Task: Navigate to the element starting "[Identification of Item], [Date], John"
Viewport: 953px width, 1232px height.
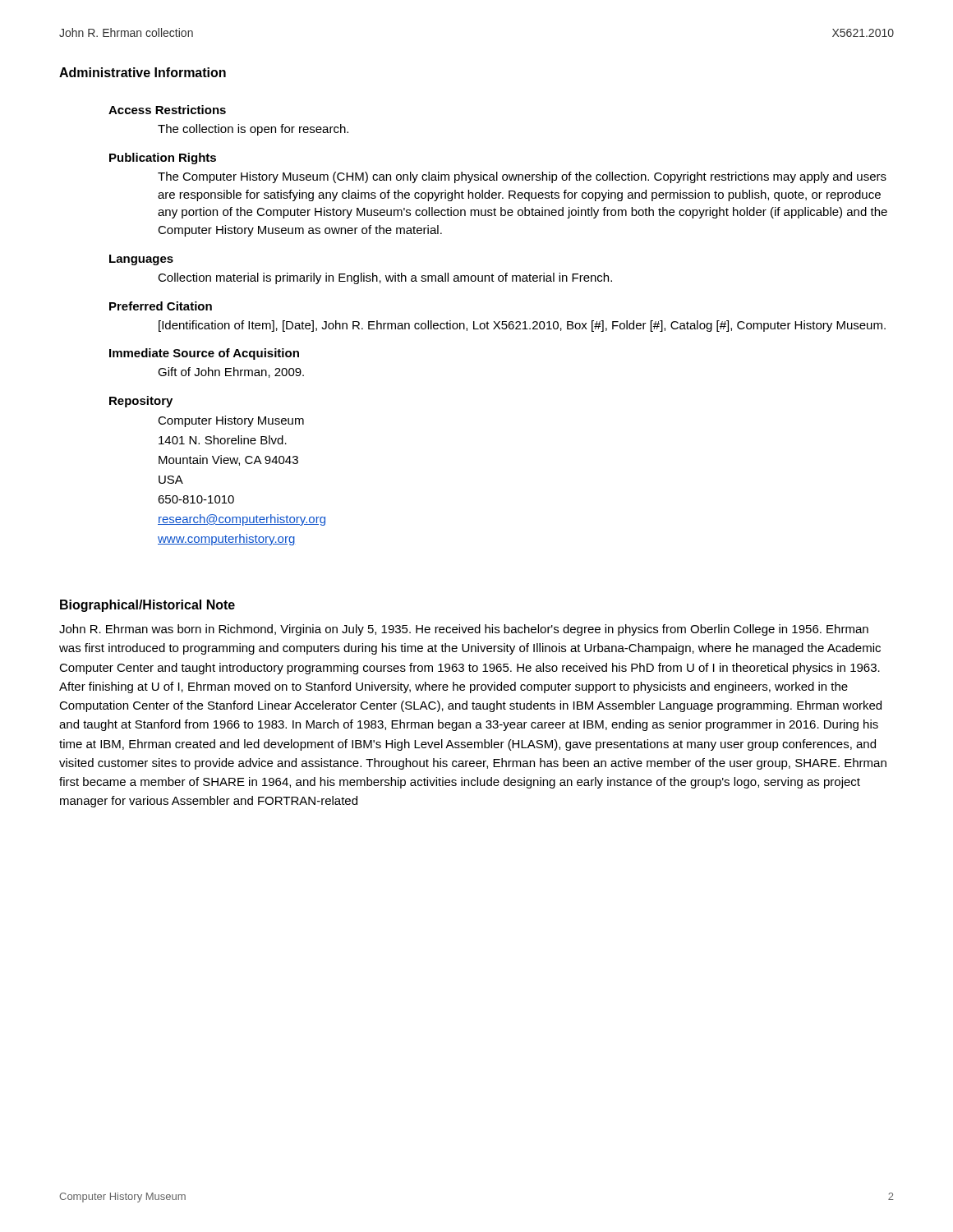Action: pos(526,325)
